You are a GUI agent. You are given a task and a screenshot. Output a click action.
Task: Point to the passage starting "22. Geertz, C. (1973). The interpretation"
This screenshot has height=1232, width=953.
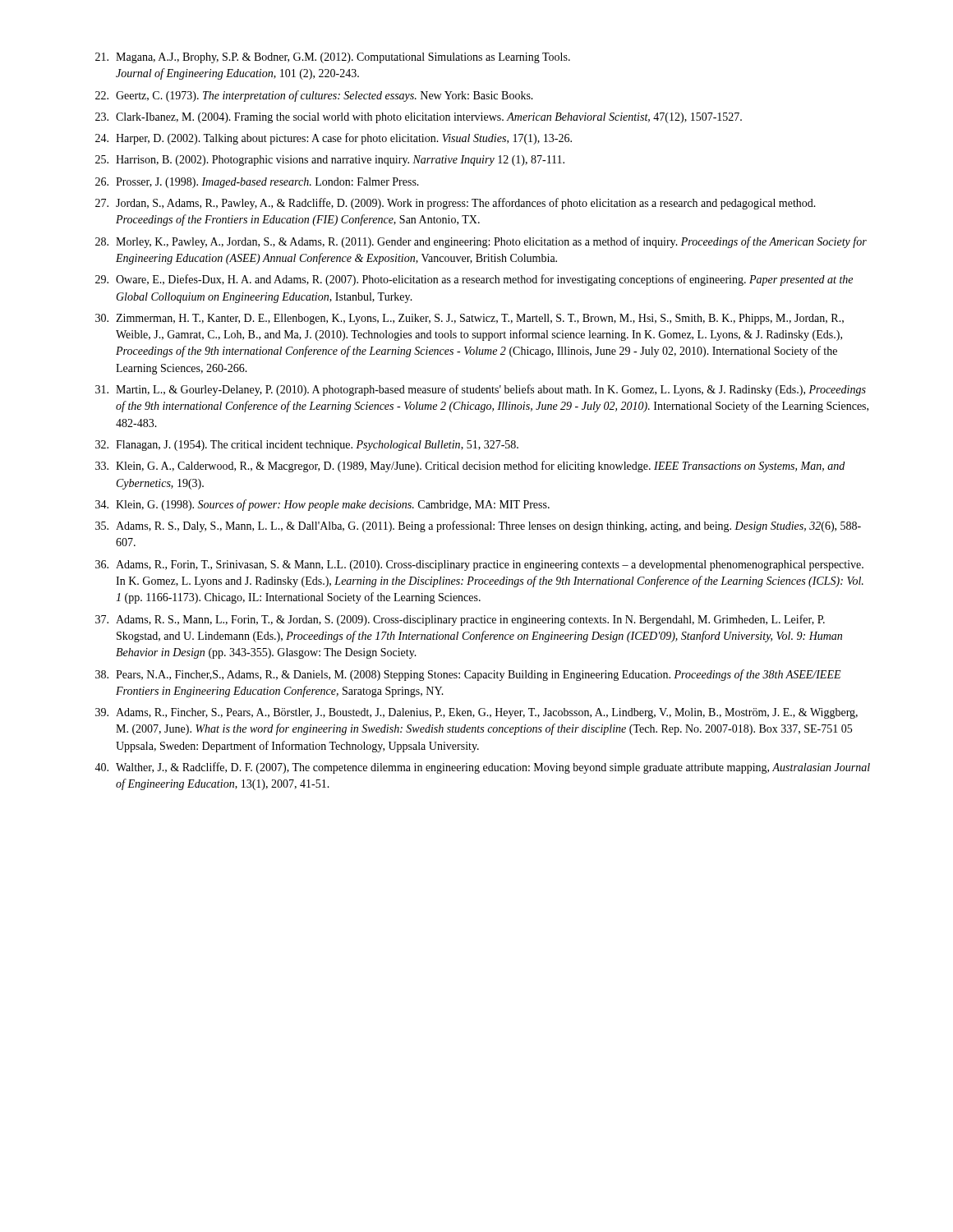tap(474, 96)
